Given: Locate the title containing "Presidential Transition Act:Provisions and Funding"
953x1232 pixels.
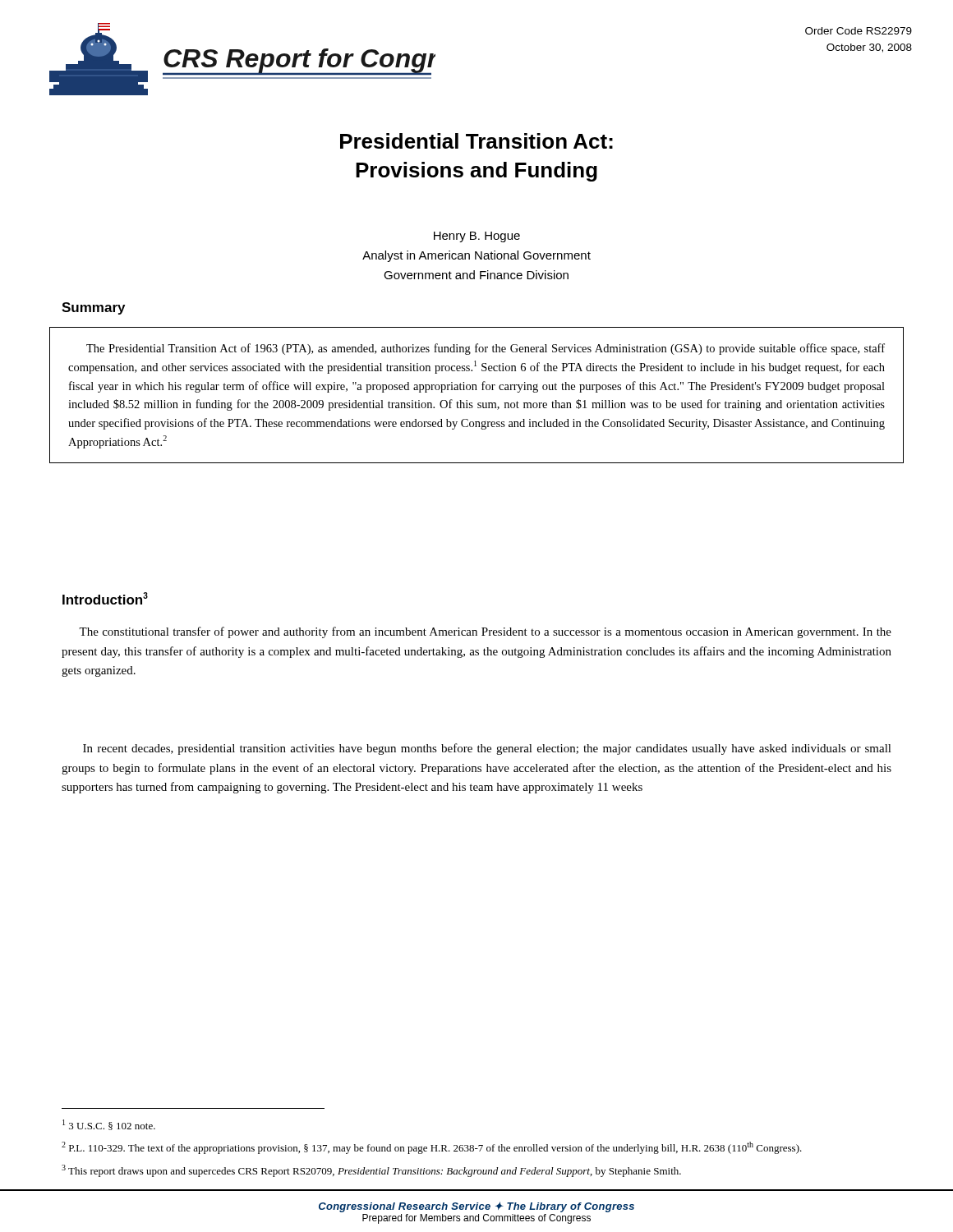Looking at the screenshot, I should pos(476,156).
